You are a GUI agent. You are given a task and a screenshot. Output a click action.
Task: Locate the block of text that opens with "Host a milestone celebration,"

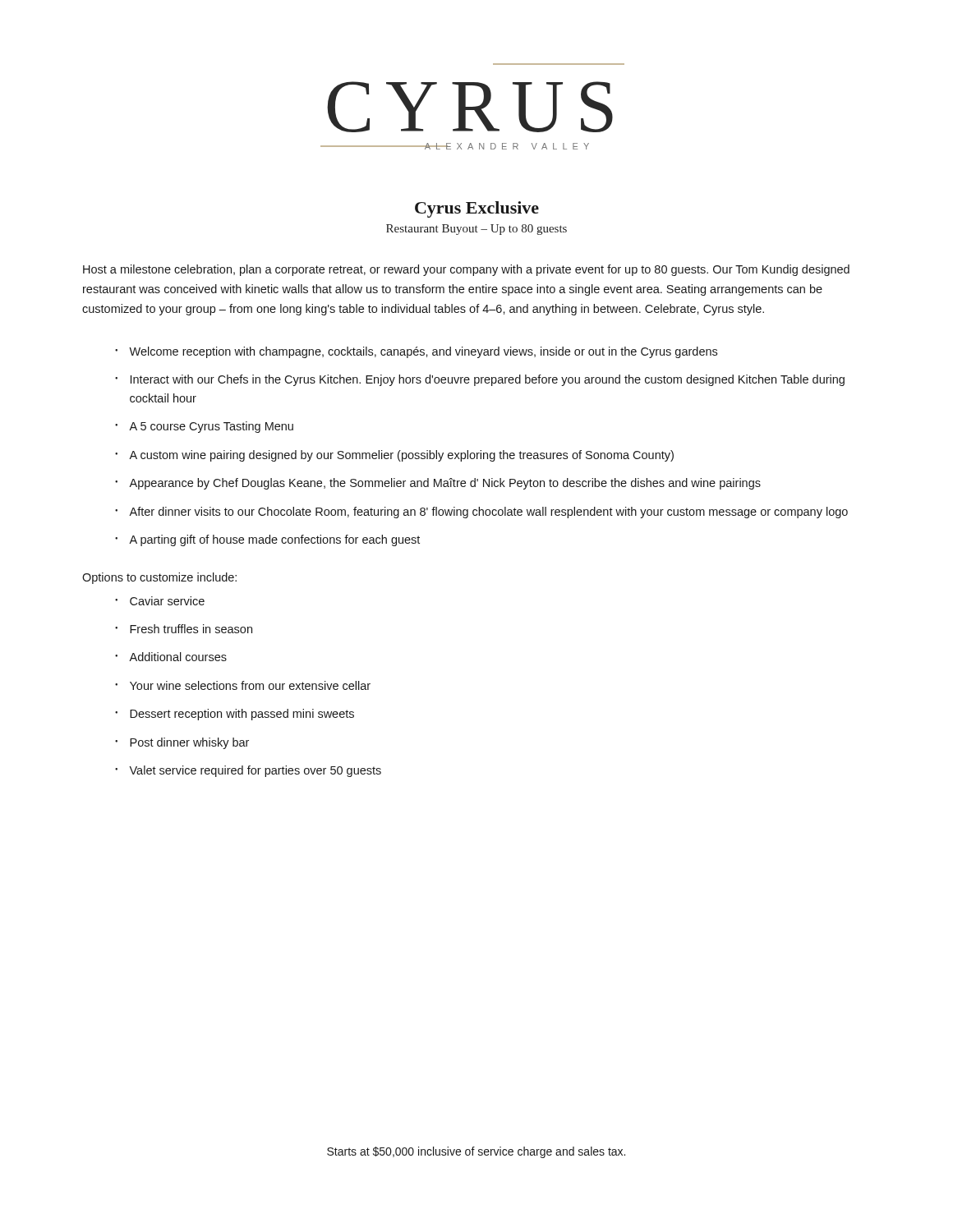[466, 289]
